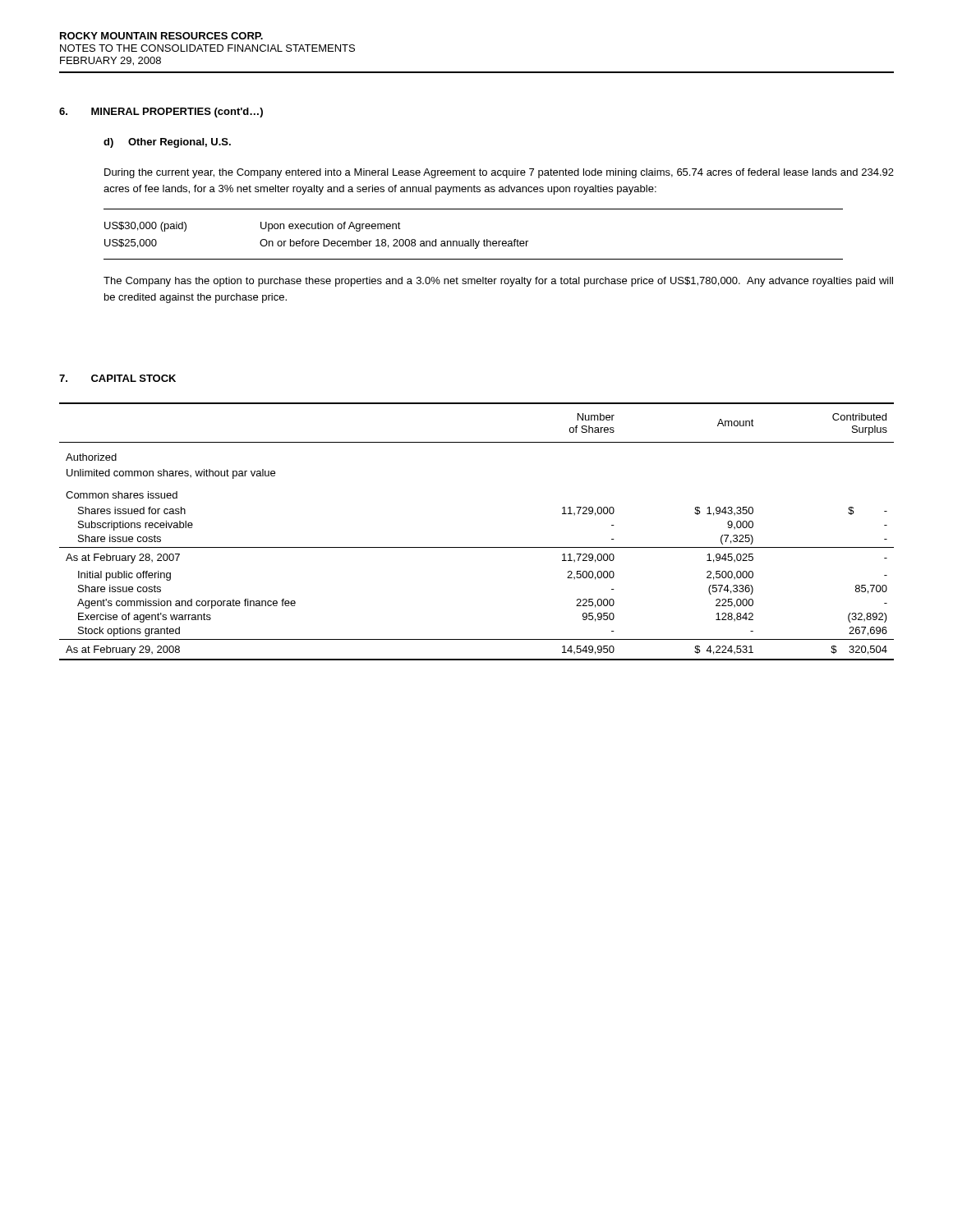The height and width of the screenshot is (1232, 953).
Task: Find "6. MINERAL PROPERTIES (cont'd…)" on this page
Action: tap(161, 111)
